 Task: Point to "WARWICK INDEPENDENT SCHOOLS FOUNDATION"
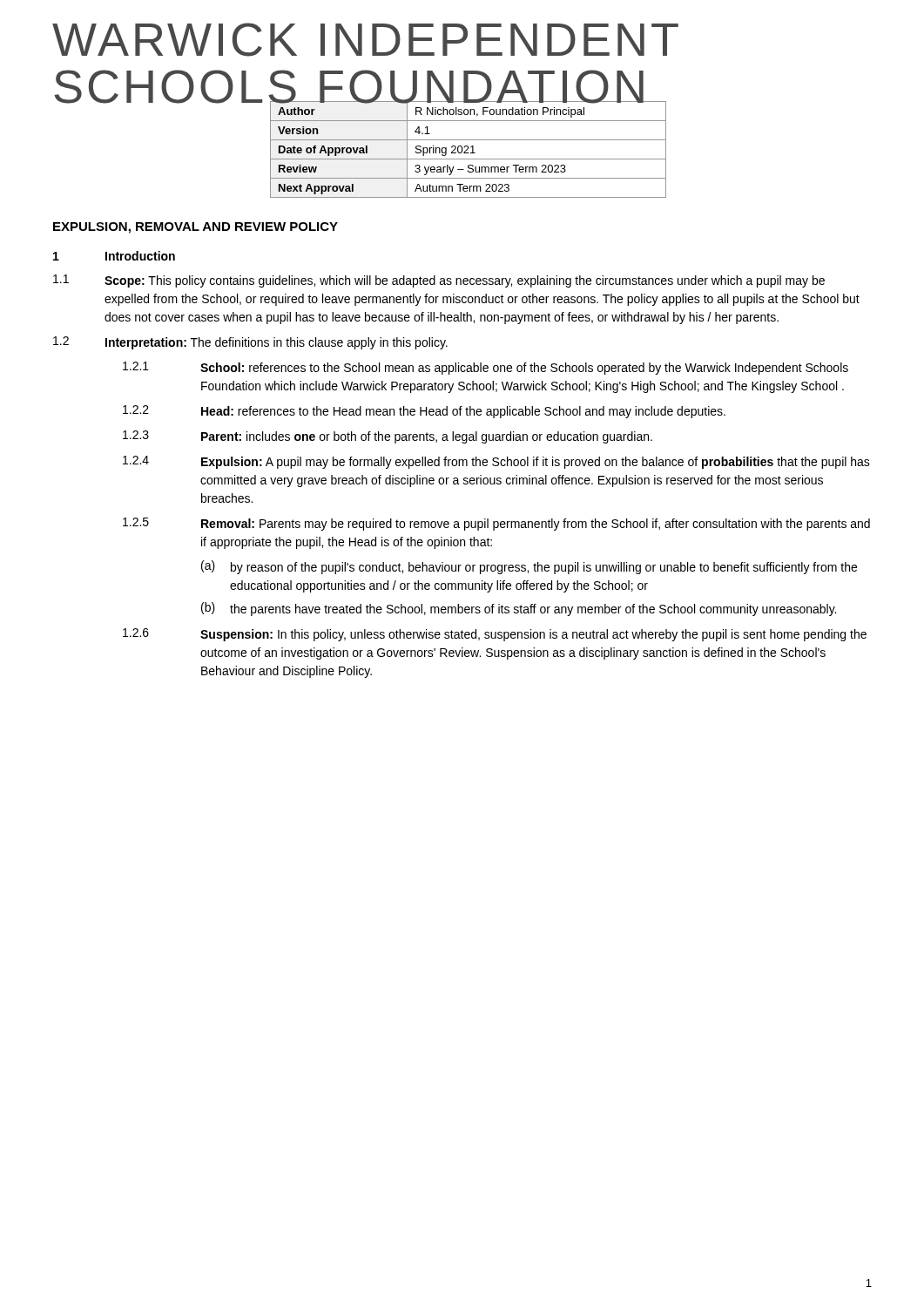488,61
